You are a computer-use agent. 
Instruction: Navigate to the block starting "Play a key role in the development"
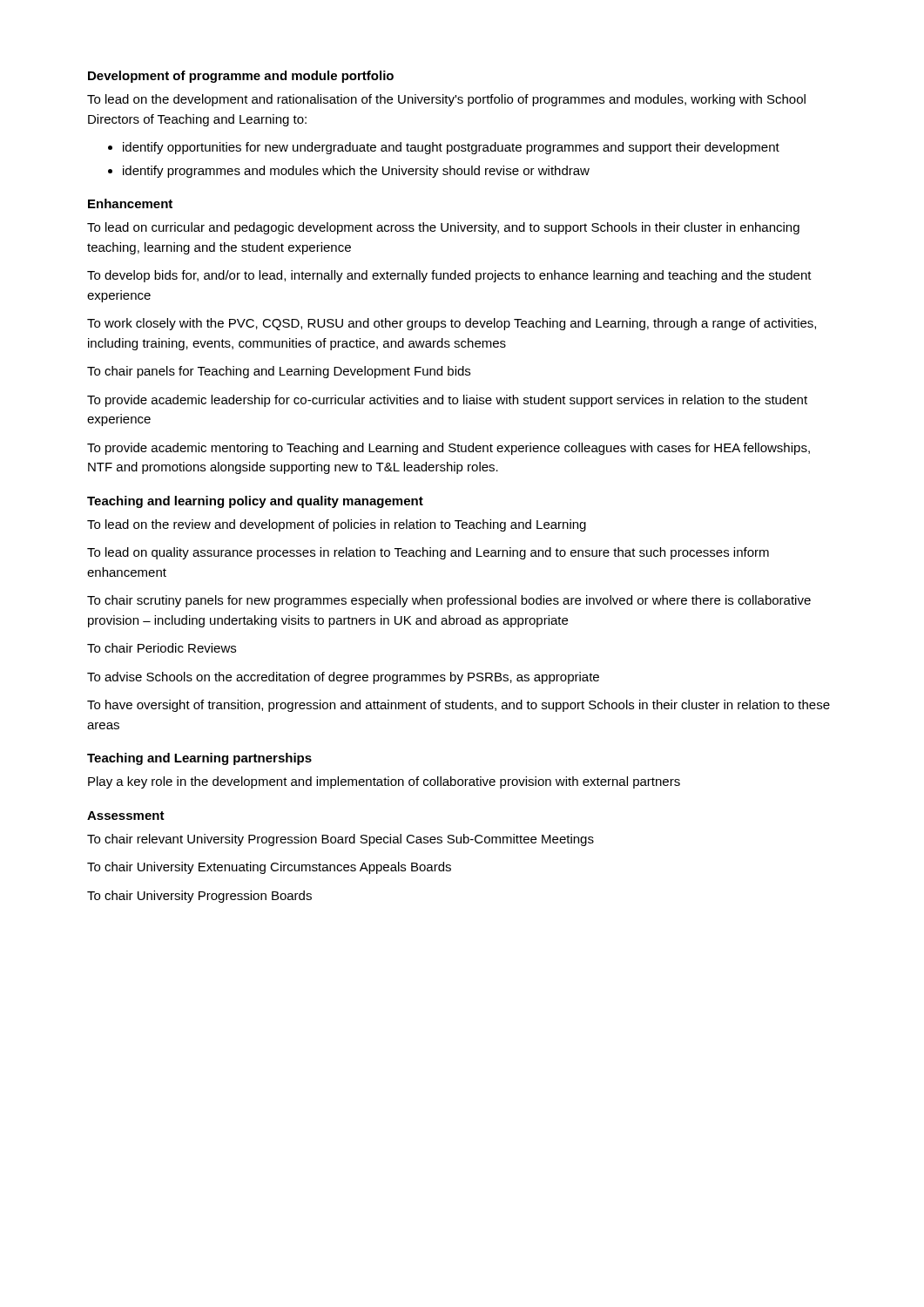[x=384, y=781]
